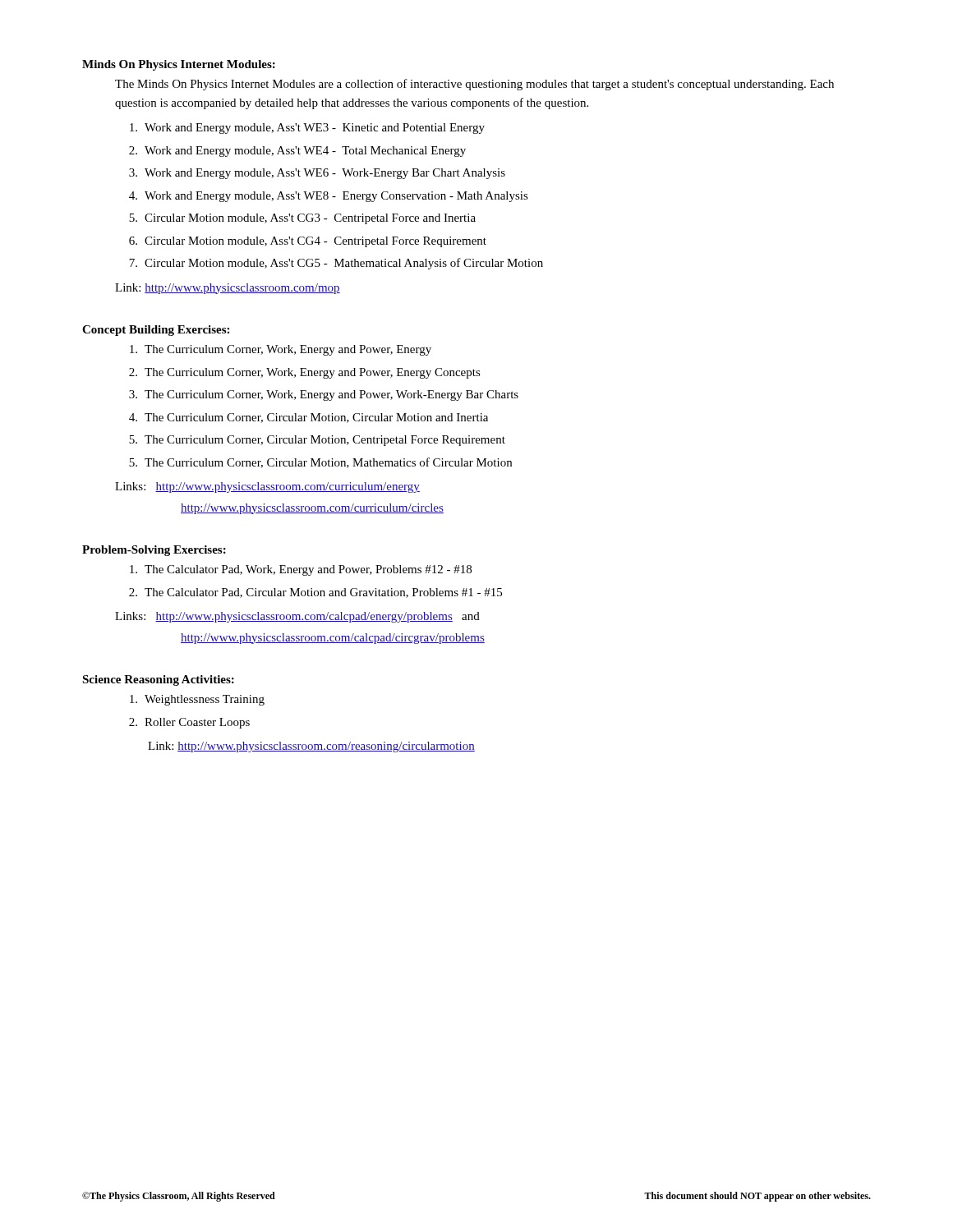Locate the block of text that opens with "6. Circular Motion"
Screen dimensions: 1232x953
301,240
